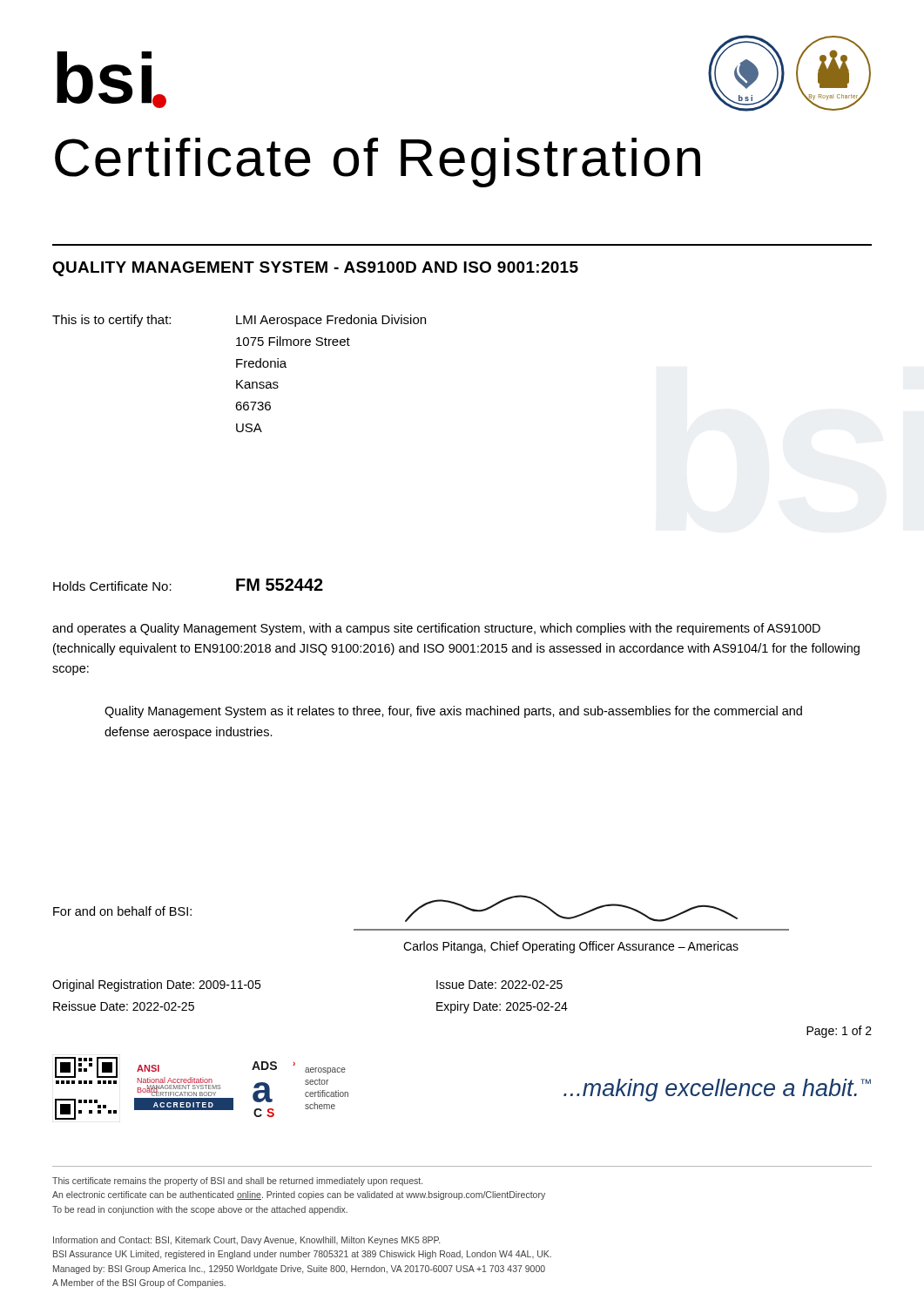The width and height of the screenshot is (924, 1307).
Task: Point to "Holds Certificate No: FM 552442"
Action: tap(111, 584)
